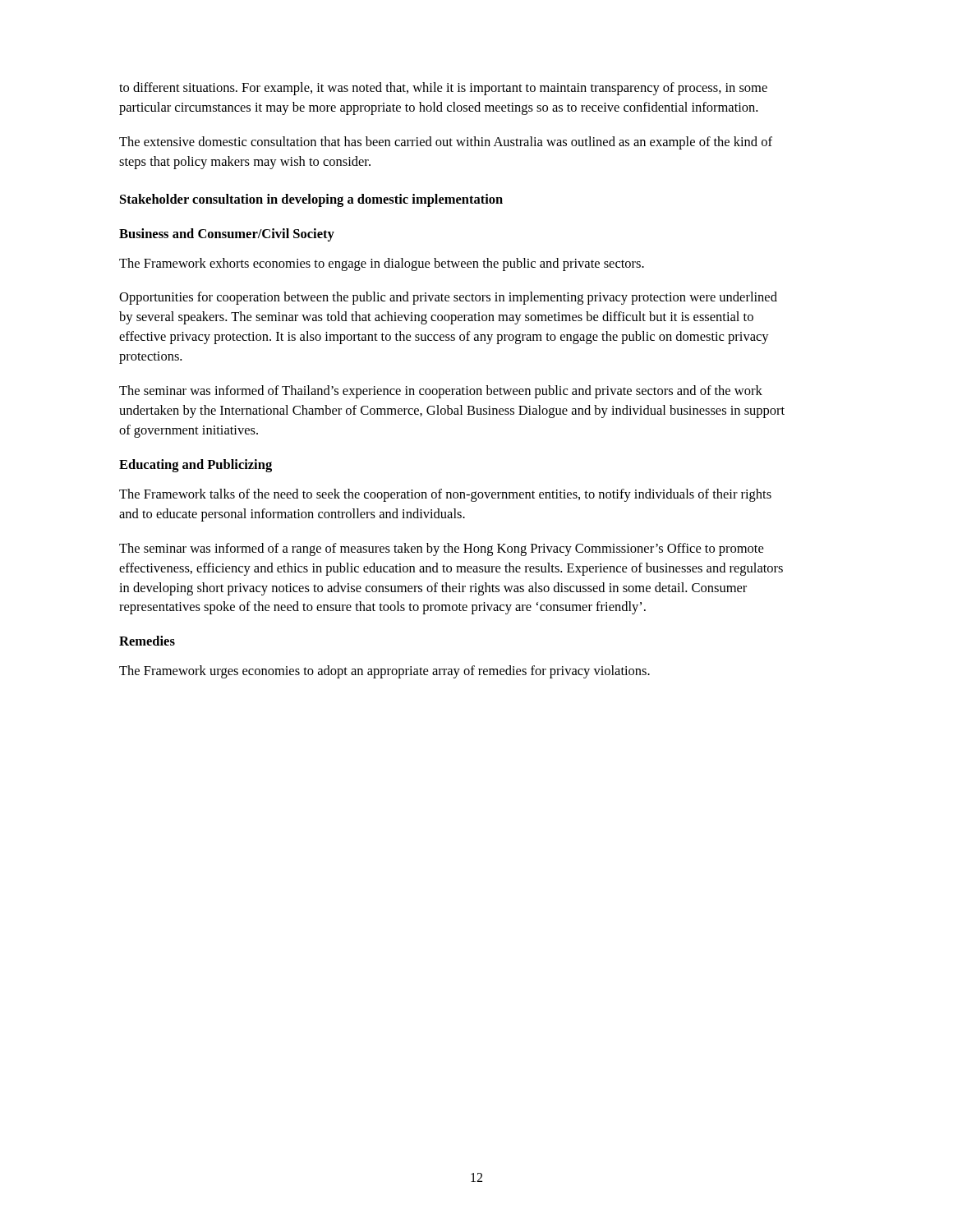Click on the section header that says "Business and Consumer/Civil Society"
The height and width of the screenshot is (1232, 953).
coord(227,233)
